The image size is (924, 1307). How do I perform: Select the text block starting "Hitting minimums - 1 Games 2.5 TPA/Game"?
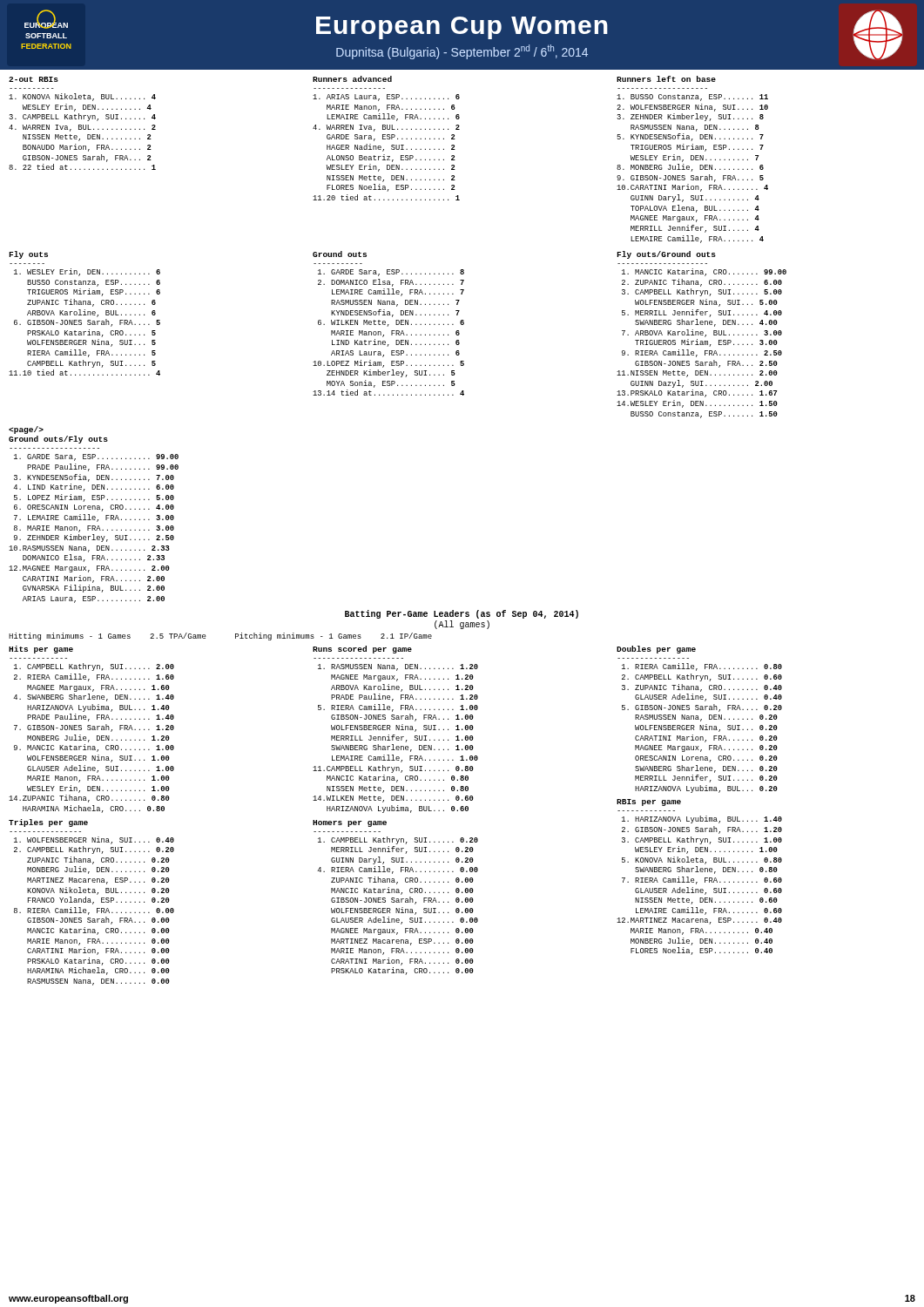click(71, 637)
